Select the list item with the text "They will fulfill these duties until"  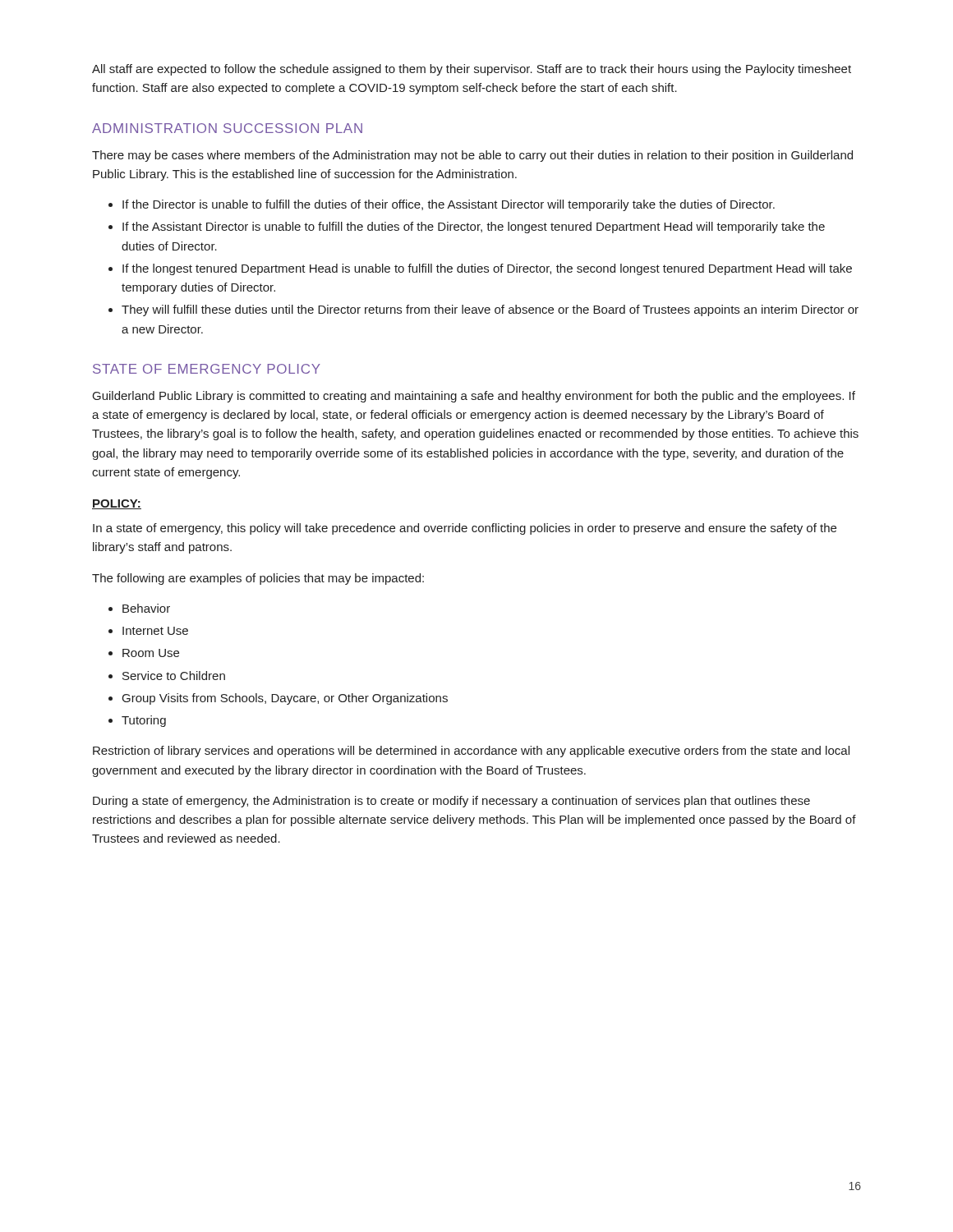coord(490,319)
